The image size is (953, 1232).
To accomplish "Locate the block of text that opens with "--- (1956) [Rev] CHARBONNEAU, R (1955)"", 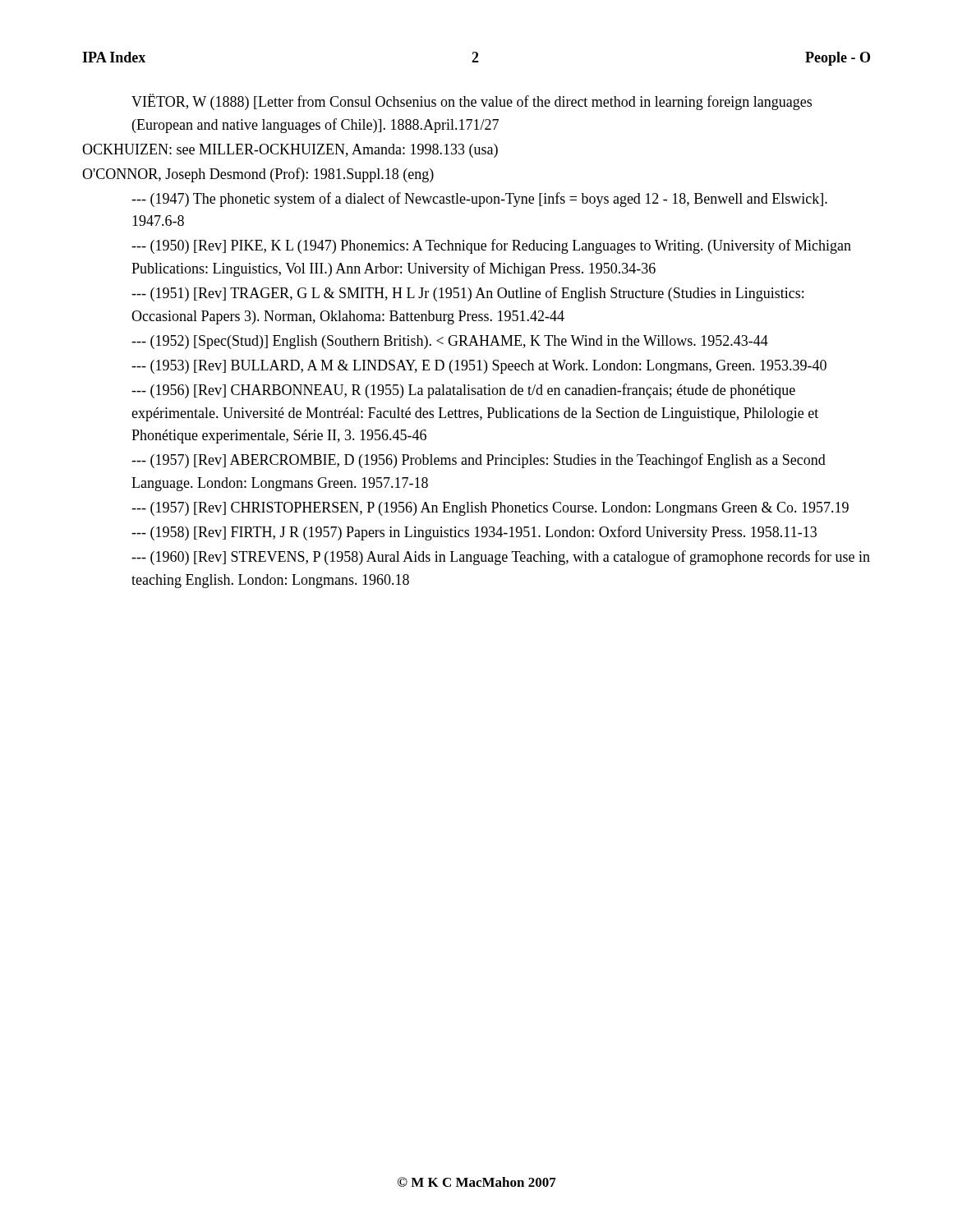I will click(475, 413).
